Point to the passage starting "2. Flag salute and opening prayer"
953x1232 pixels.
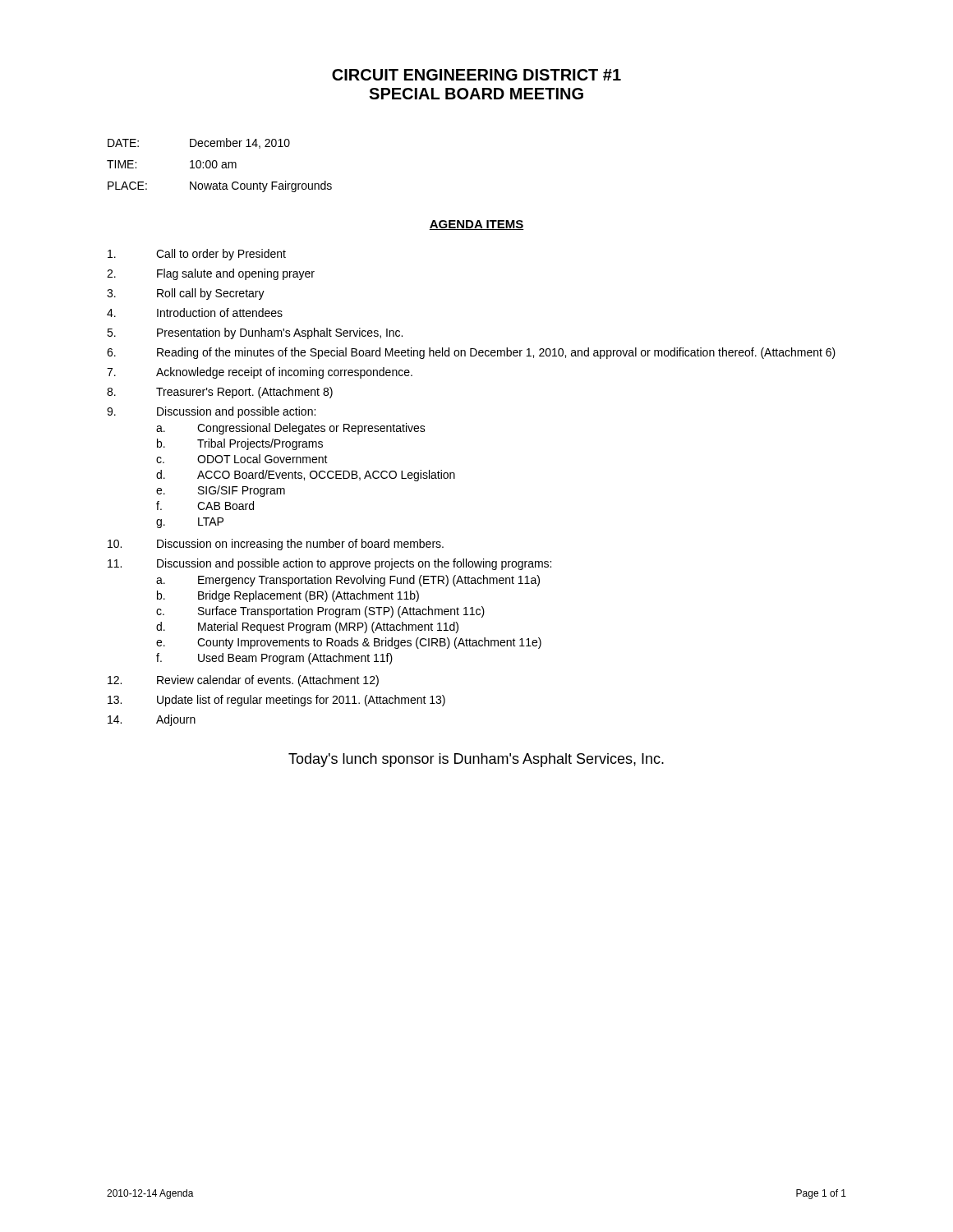click(x=211, y=274)
